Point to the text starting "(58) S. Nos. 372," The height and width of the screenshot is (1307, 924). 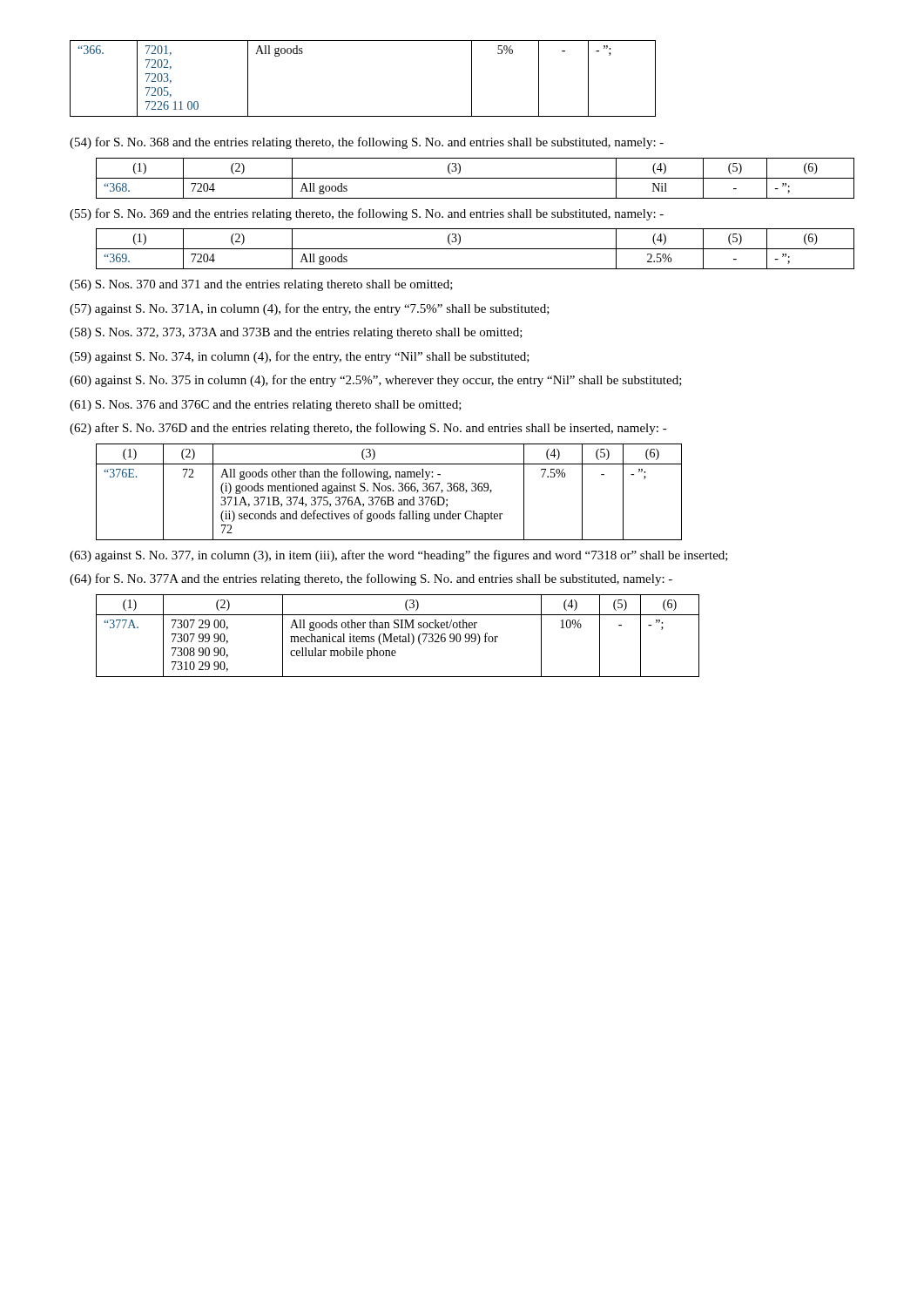pyautogui.click(x=462, y=332)
